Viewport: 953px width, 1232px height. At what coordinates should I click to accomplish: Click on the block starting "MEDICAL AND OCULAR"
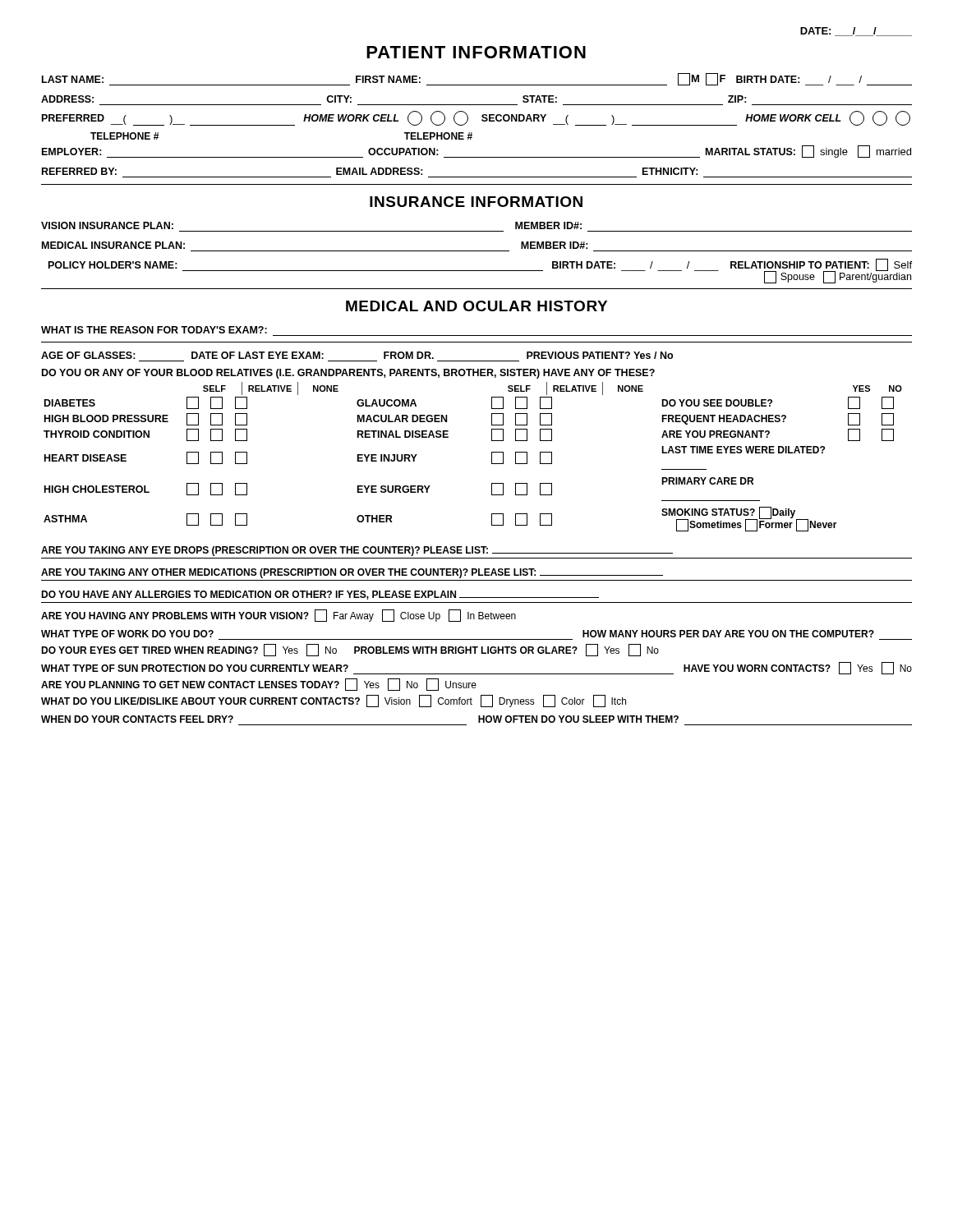pos(476,307)
